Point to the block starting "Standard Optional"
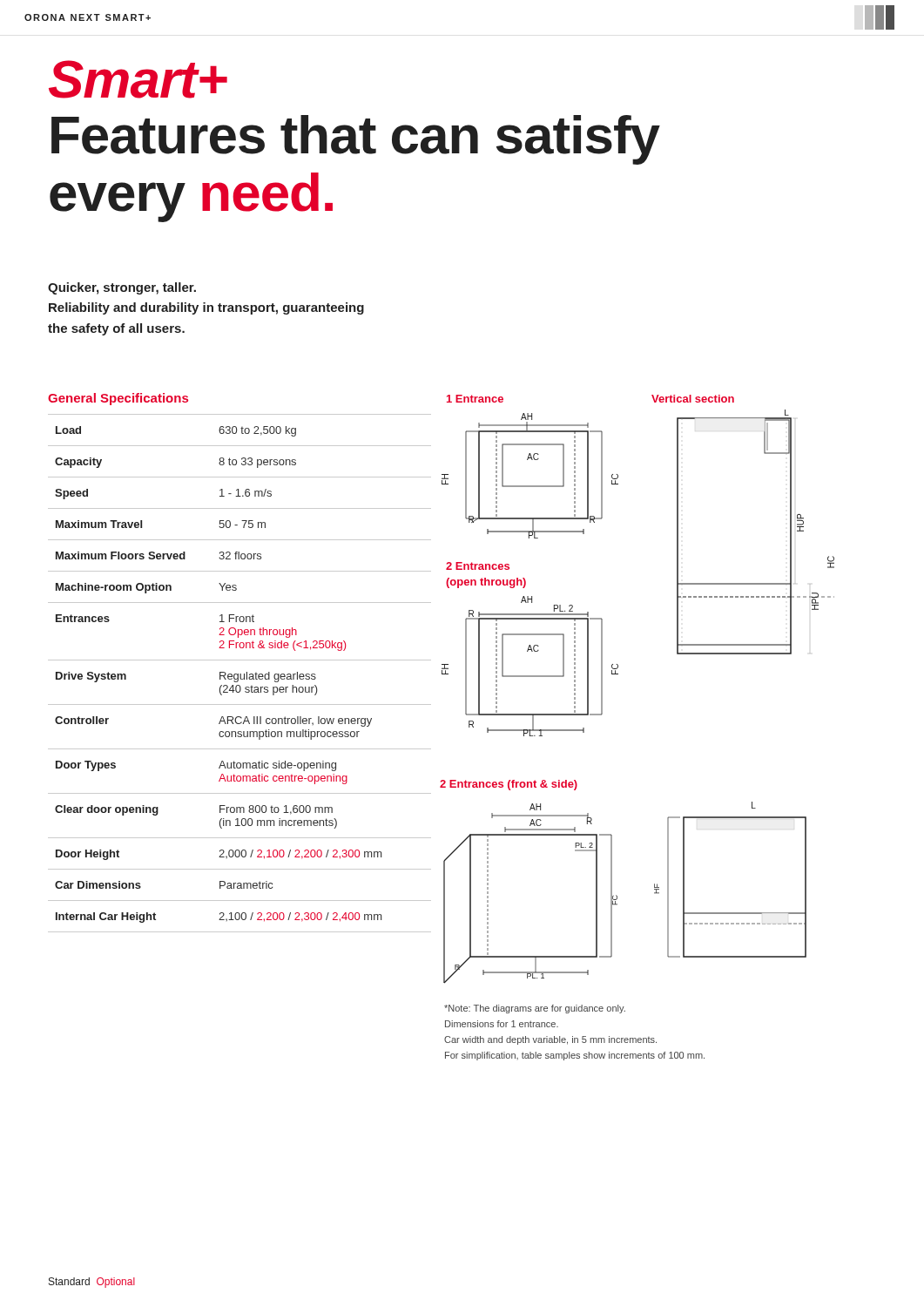924x1307 pixels. [x=91, y=1282]
